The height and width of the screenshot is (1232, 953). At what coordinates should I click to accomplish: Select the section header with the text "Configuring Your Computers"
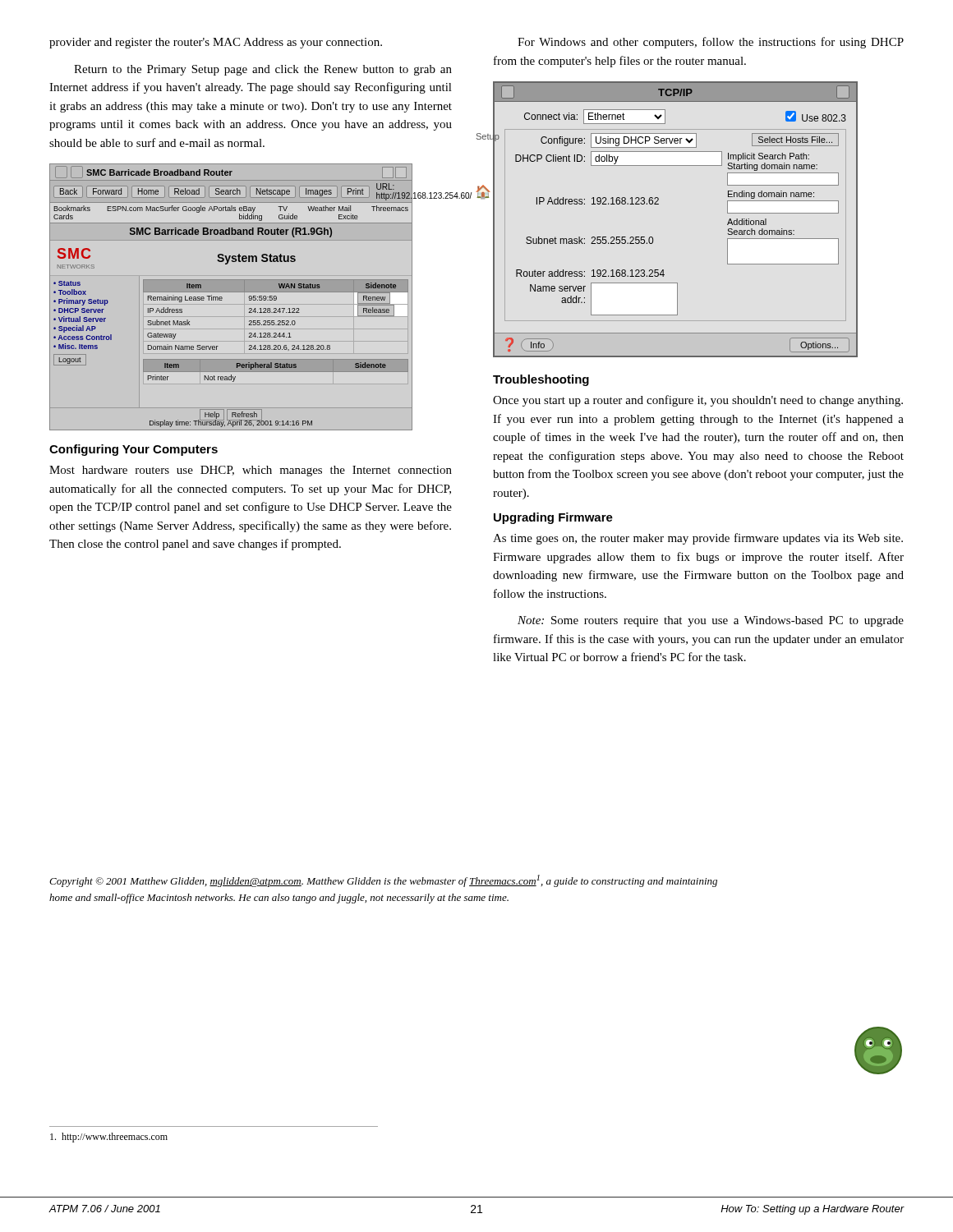134,449
